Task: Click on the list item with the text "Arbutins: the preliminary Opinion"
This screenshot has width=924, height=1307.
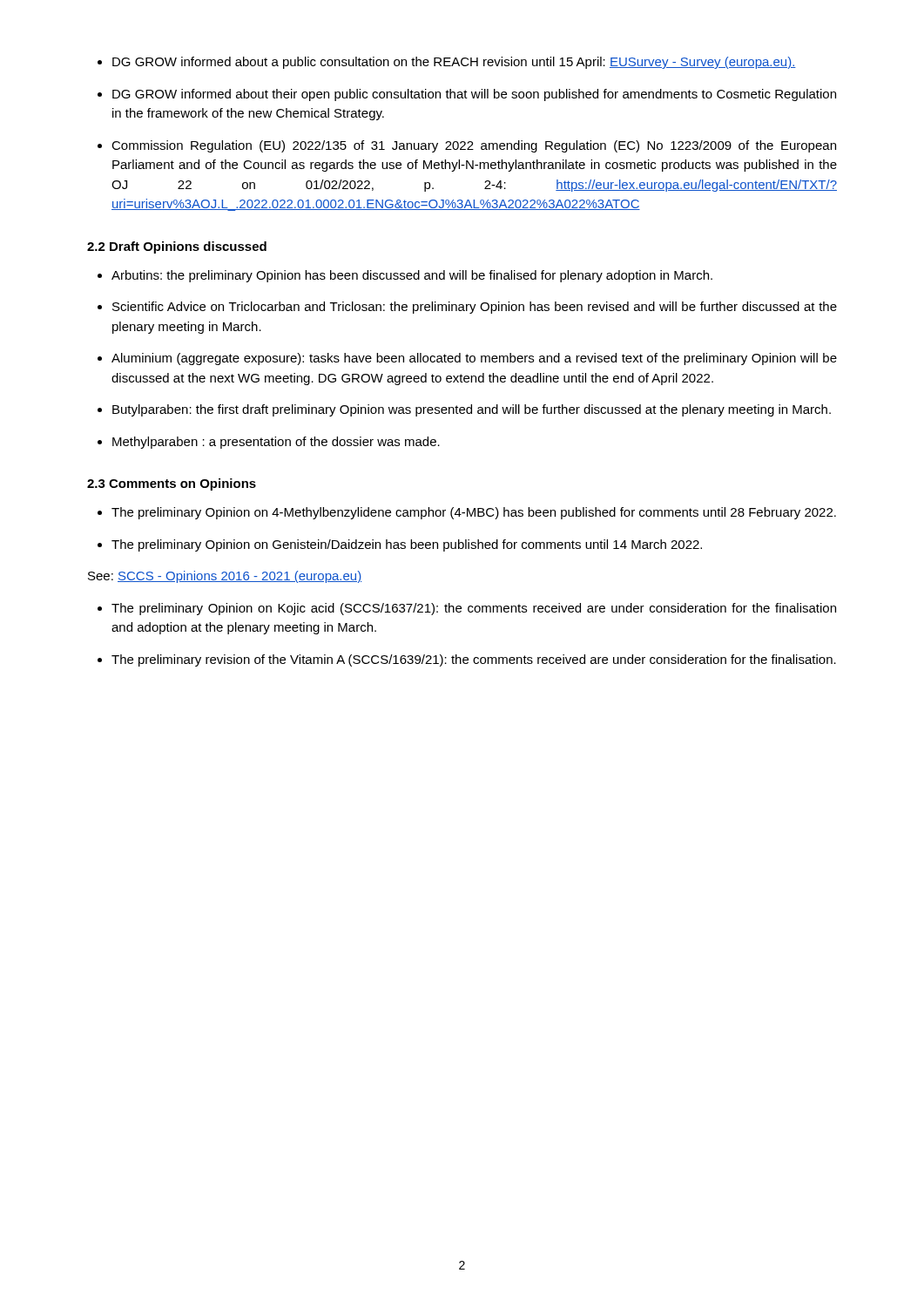Action: click(x=412, y=274)
